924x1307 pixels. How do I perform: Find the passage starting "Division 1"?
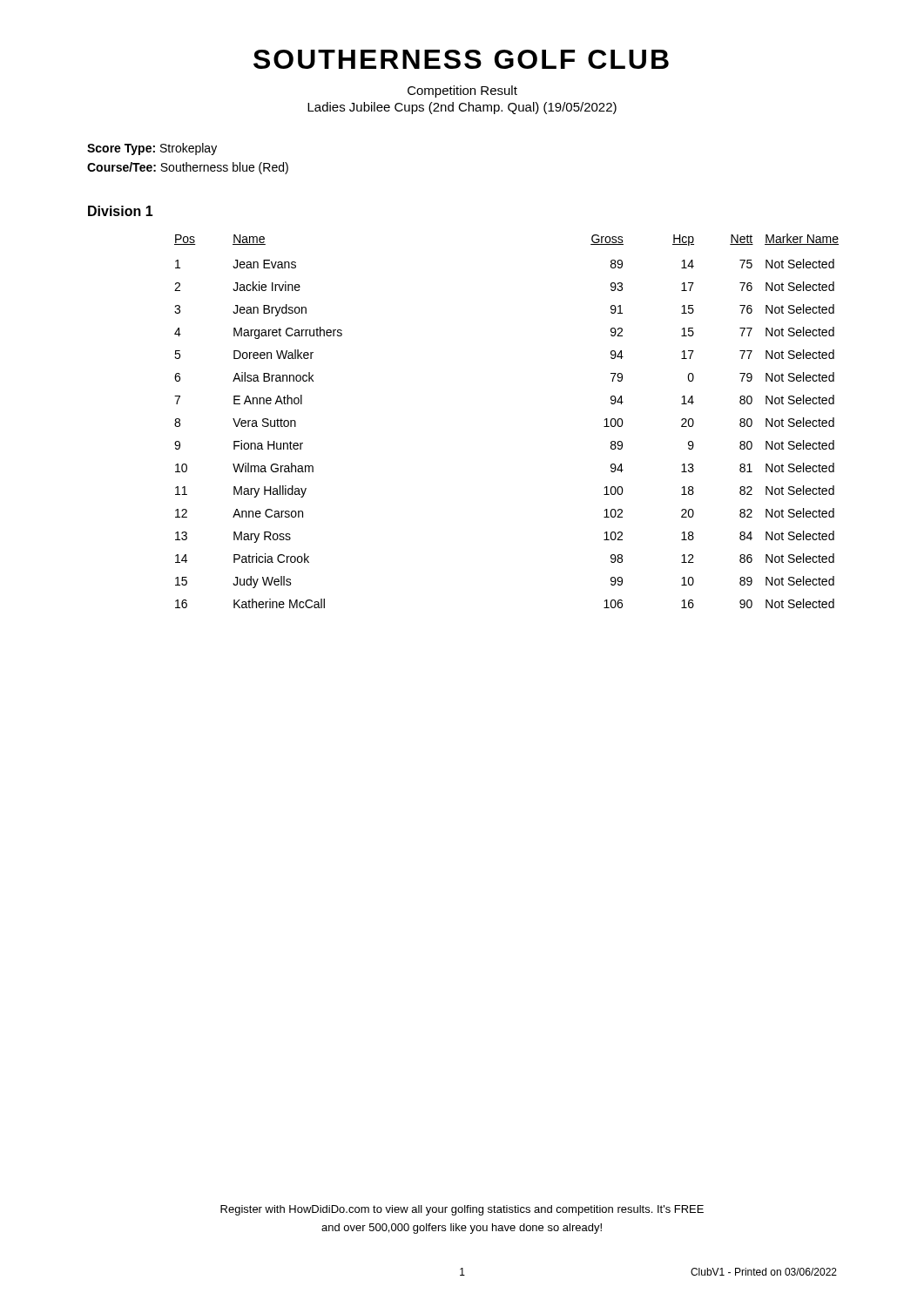[120, 211]
